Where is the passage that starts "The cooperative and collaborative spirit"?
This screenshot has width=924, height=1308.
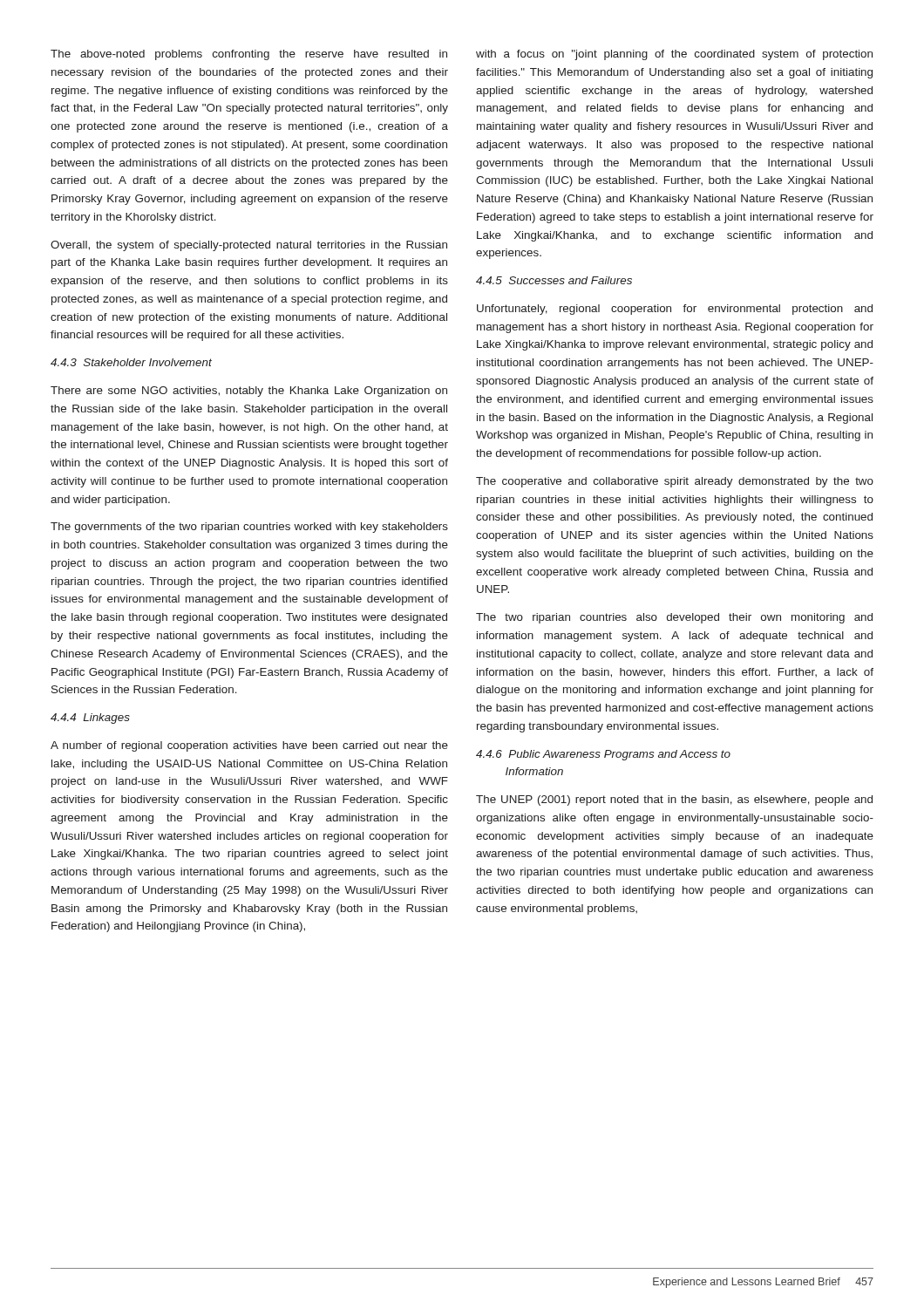(675, 536)
